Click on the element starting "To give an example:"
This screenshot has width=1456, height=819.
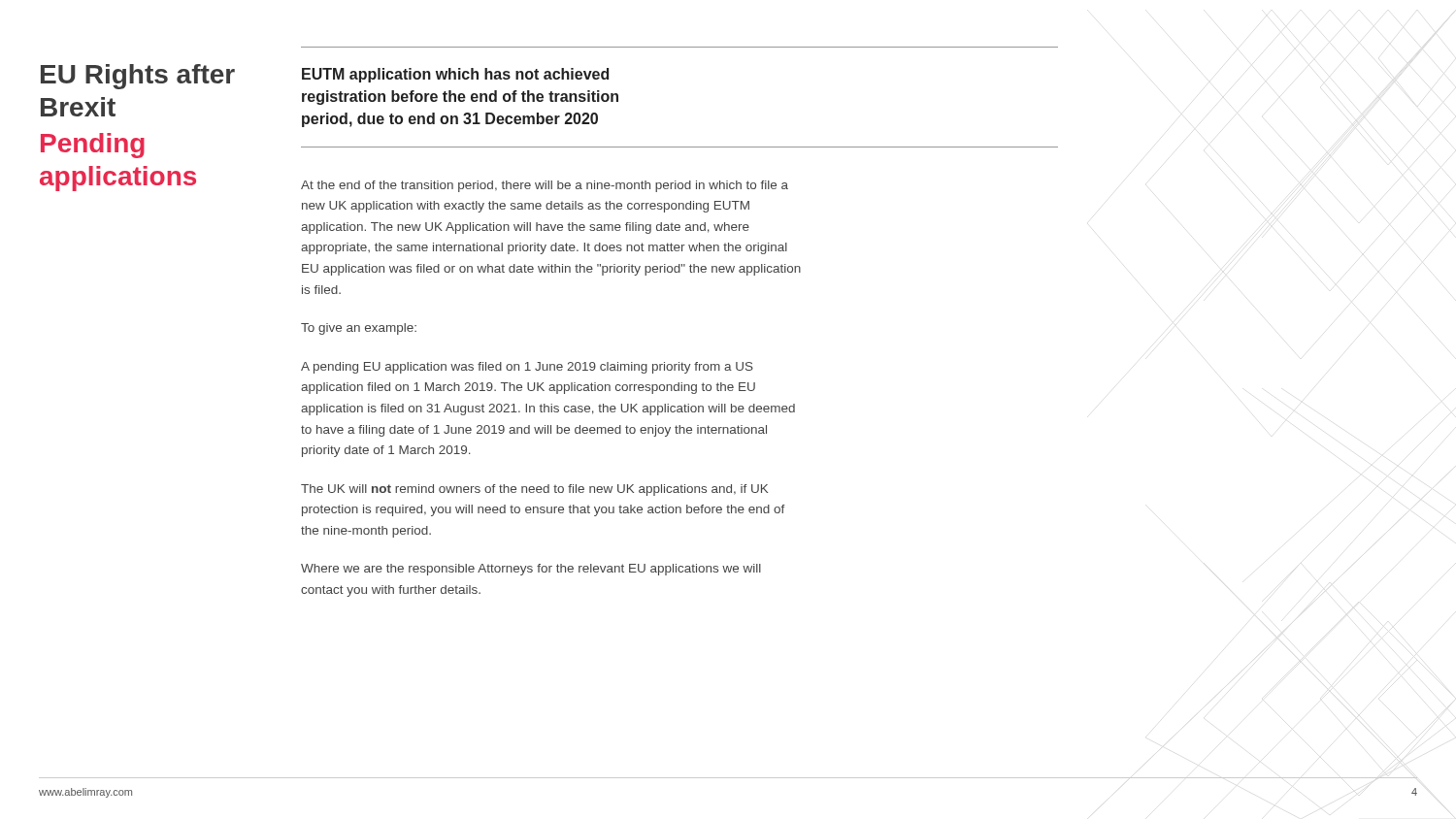click(359, 329)
